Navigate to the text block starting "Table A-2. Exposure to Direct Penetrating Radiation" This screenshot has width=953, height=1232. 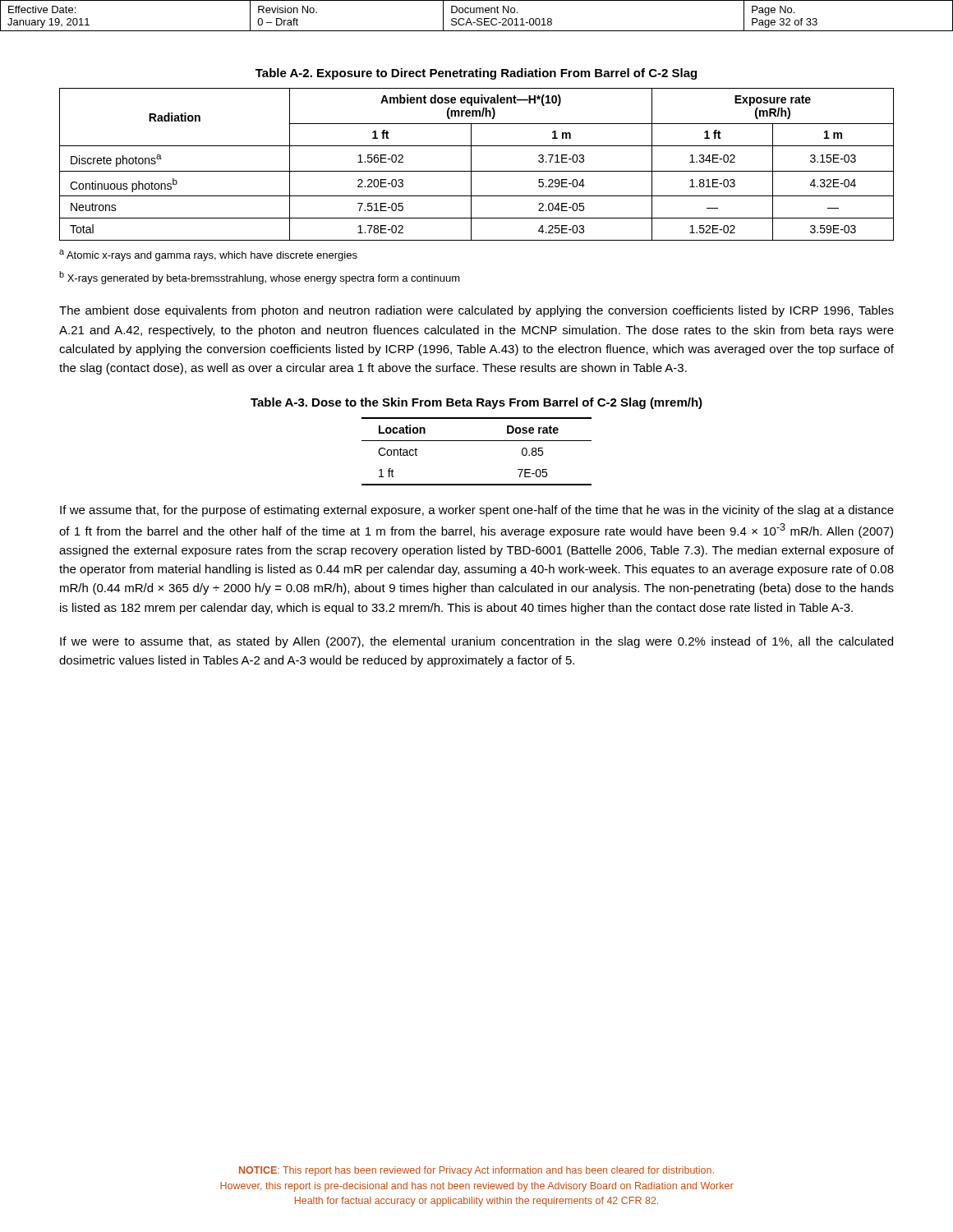click(x=476, y=73)
